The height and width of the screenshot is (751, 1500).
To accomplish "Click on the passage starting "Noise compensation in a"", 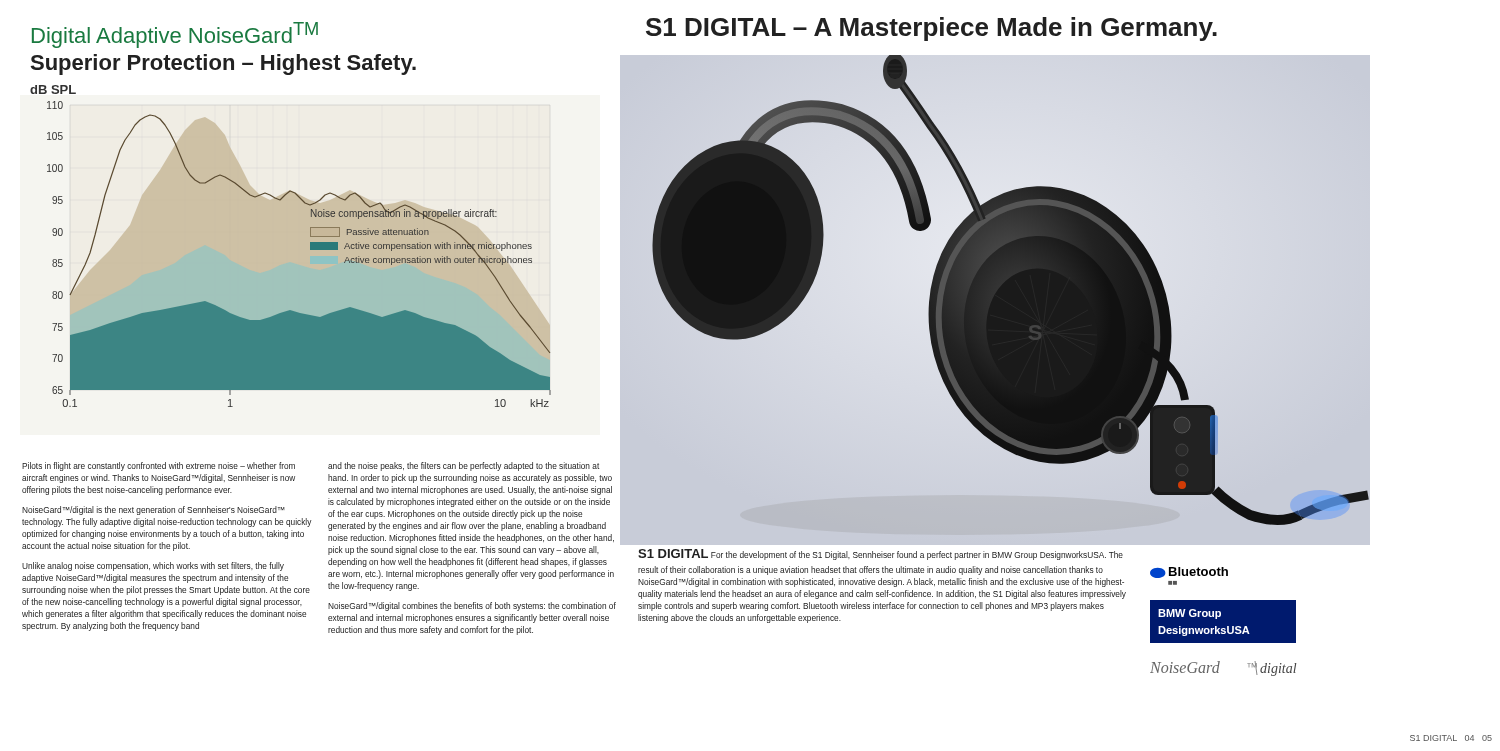I will click(x=453, y=237).
